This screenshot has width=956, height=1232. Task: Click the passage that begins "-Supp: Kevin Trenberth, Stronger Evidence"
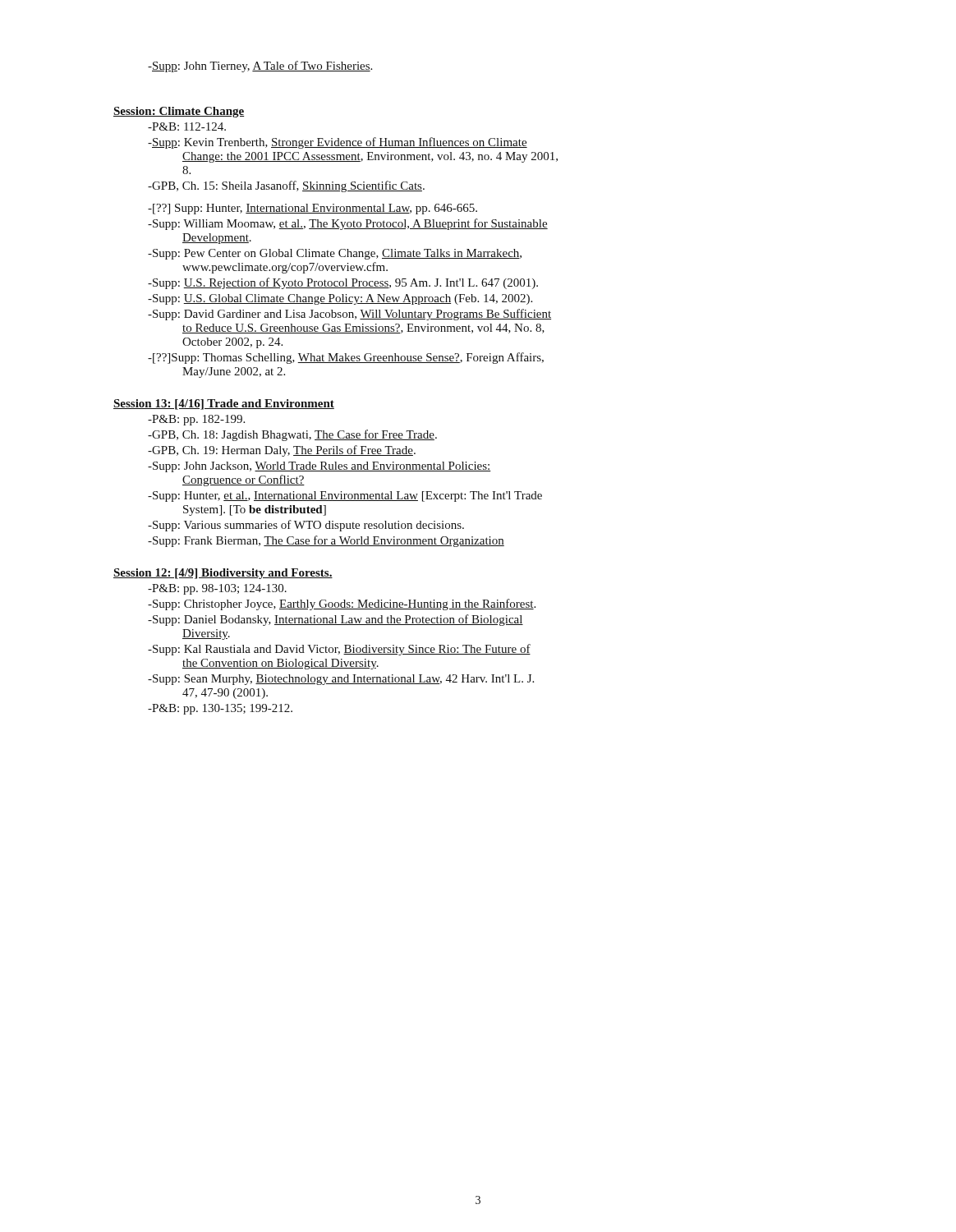[511, 156]
